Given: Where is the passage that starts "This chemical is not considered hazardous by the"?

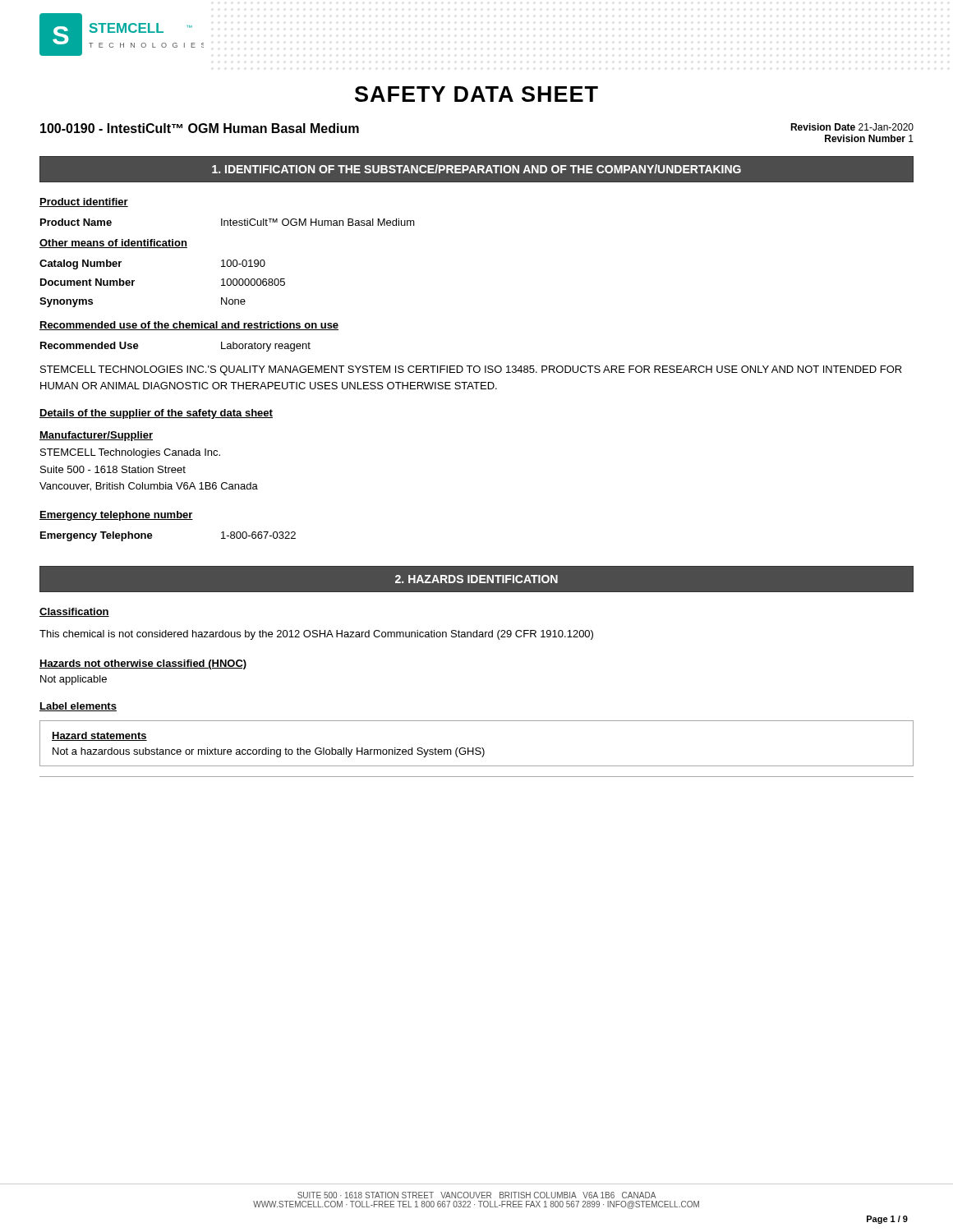Looking at the screenshot, I should 317,634.
